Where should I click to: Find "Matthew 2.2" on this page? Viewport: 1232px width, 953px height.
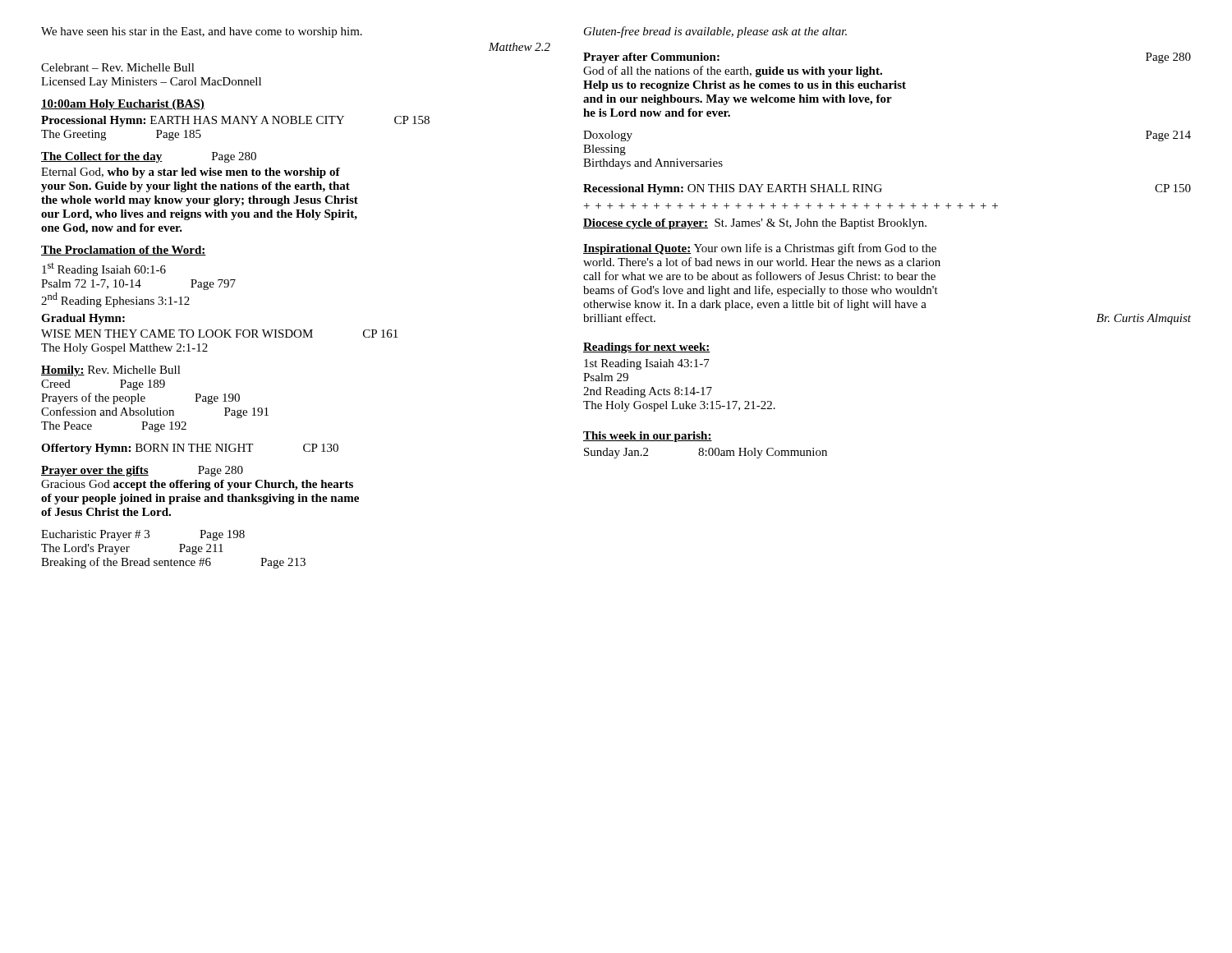519,47
